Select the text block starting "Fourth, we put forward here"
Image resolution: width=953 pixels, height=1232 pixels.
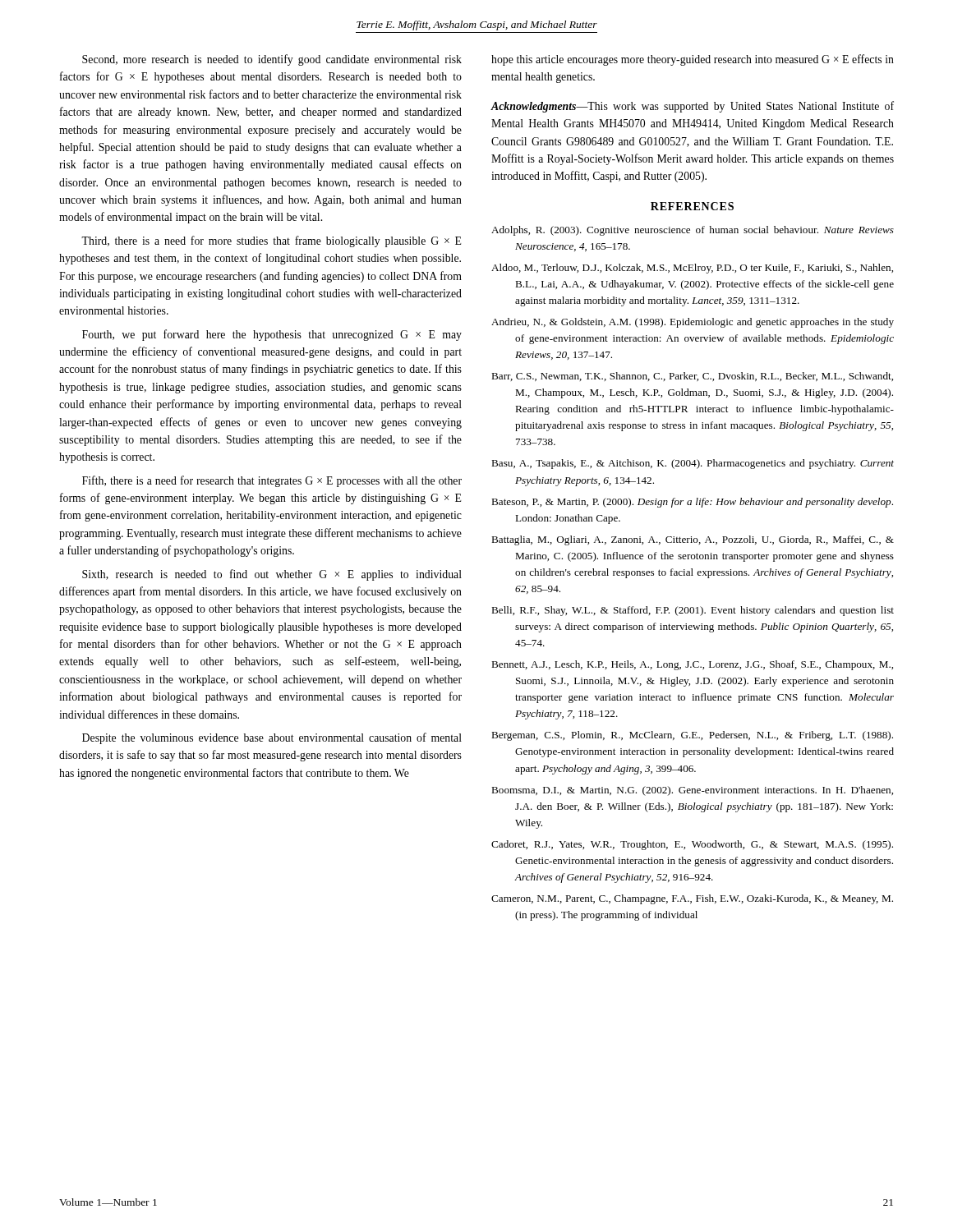(260, 396)
